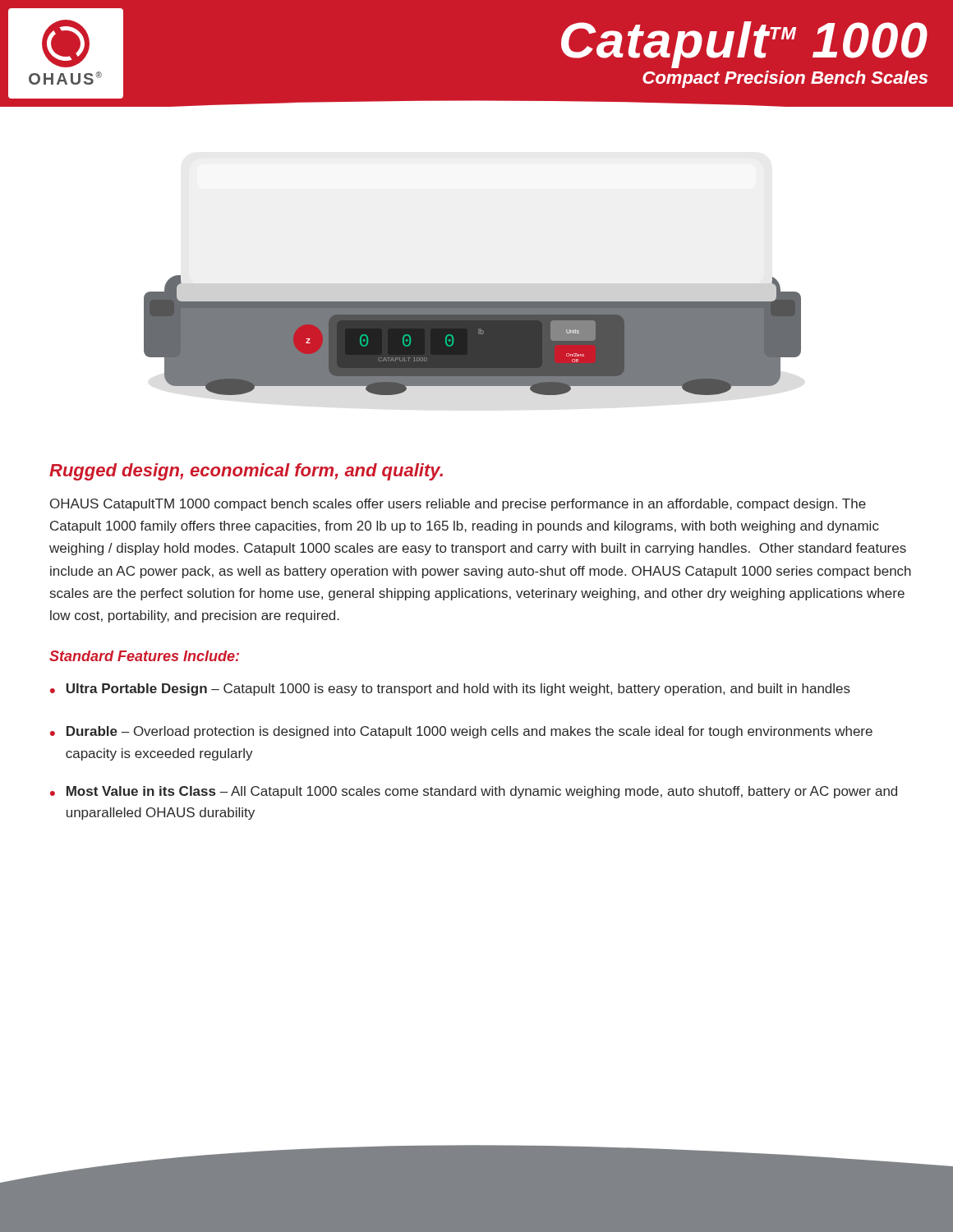Click on the photo
Image resolution: width=953 pixels, height=1232 pixels.
point(476,267)
